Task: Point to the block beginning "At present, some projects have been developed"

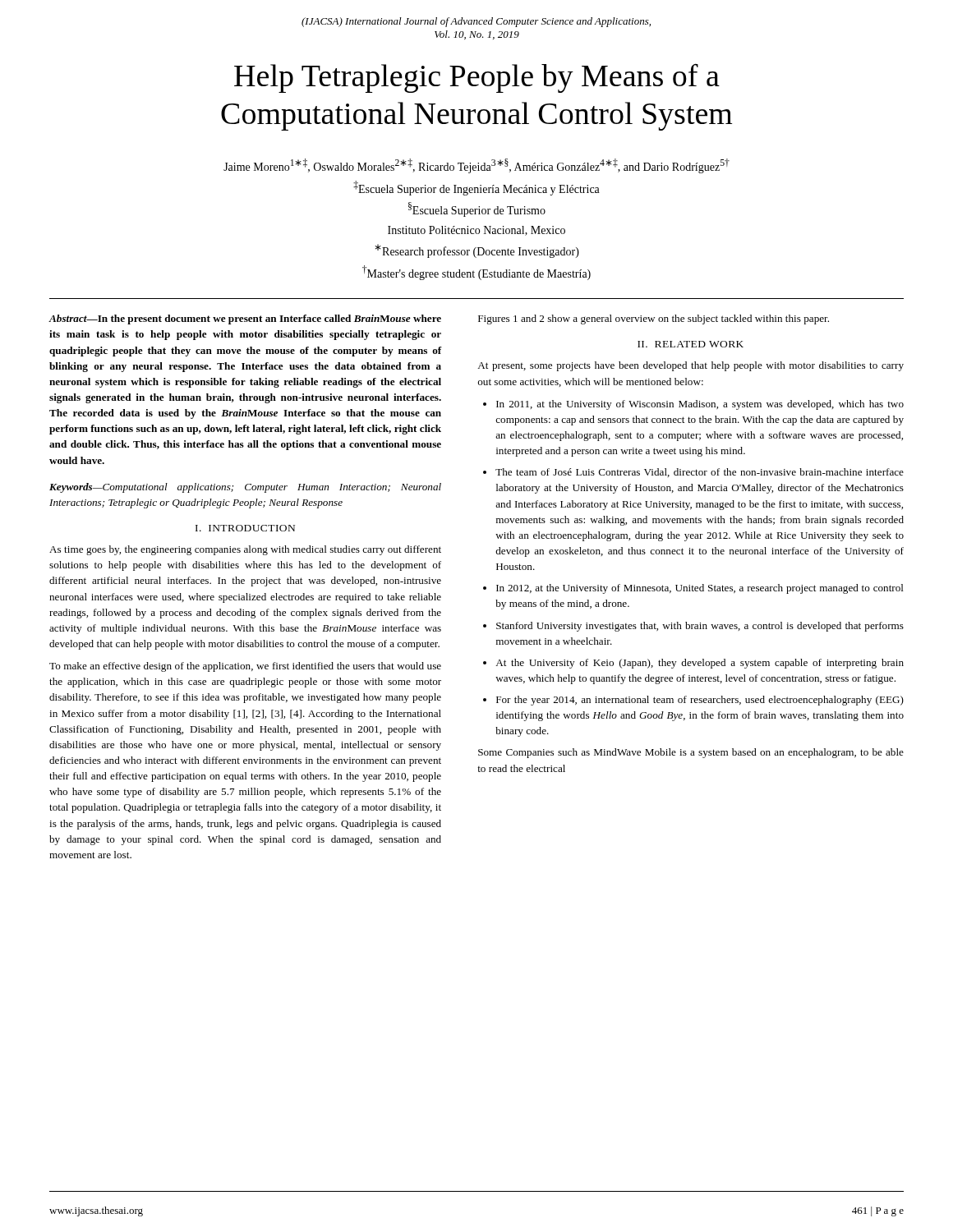Action: click(691, 373)
